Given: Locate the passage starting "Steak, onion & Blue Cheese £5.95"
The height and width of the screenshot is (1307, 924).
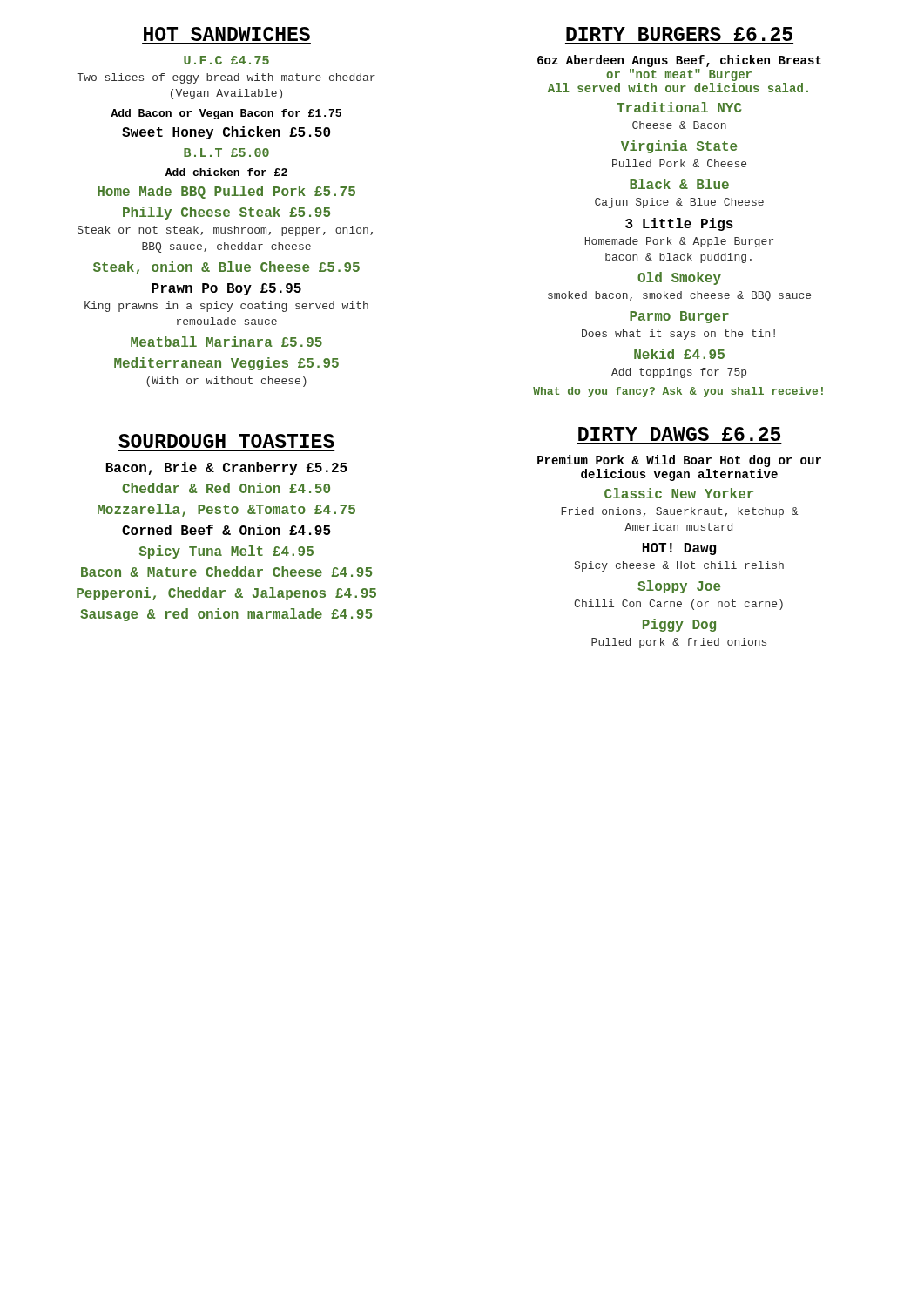Looking at the screenshot, I should click(x=226, y=268).
